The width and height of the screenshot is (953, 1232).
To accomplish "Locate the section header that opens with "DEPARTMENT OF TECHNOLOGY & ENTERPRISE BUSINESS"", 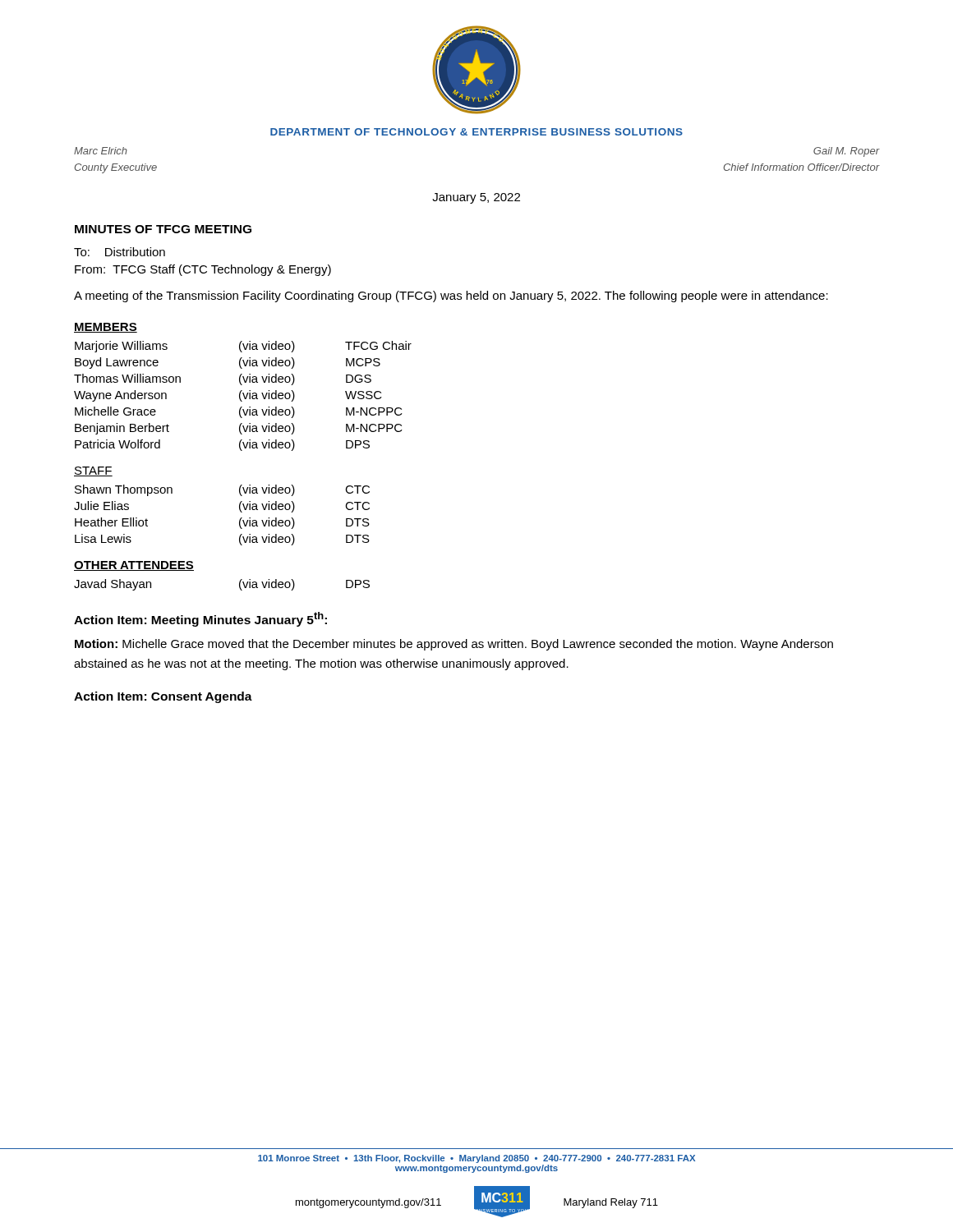I will [x=476, y=132].
